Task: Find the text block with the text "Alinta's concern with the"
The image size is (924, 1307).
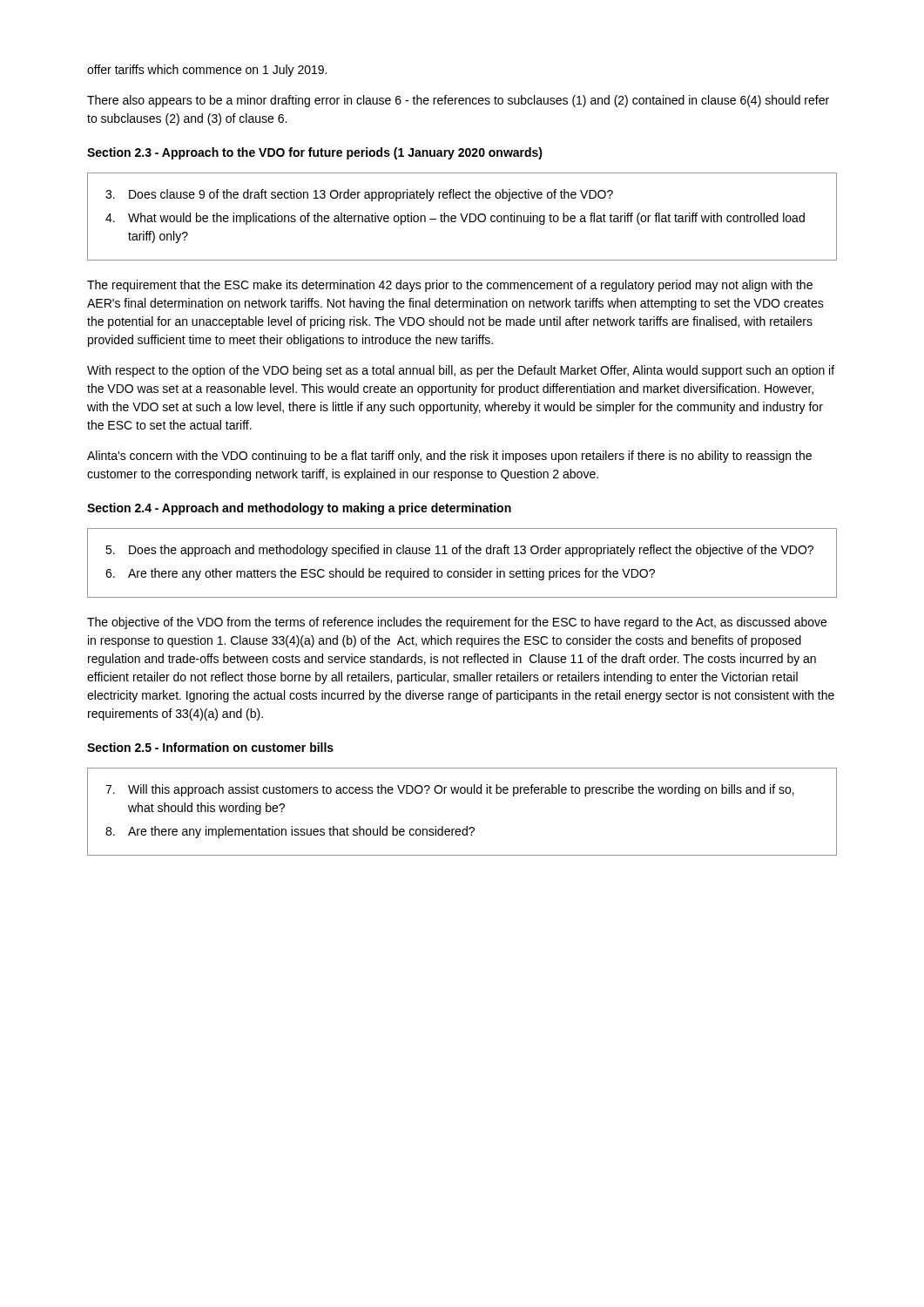Action: coord(450,465)
